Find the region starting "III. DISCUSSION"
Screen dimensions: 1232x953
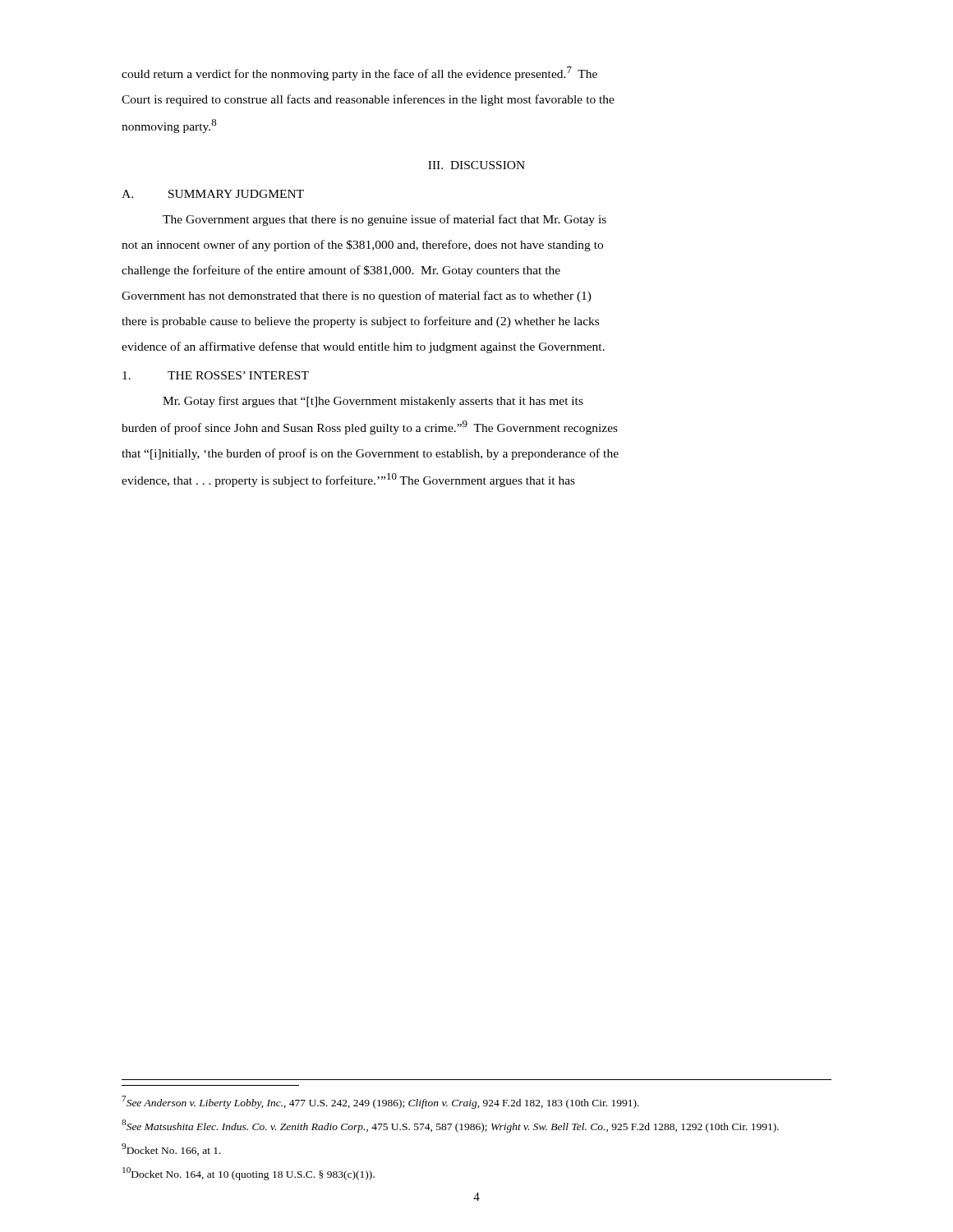pyautogui.click(x=476, y=165)
